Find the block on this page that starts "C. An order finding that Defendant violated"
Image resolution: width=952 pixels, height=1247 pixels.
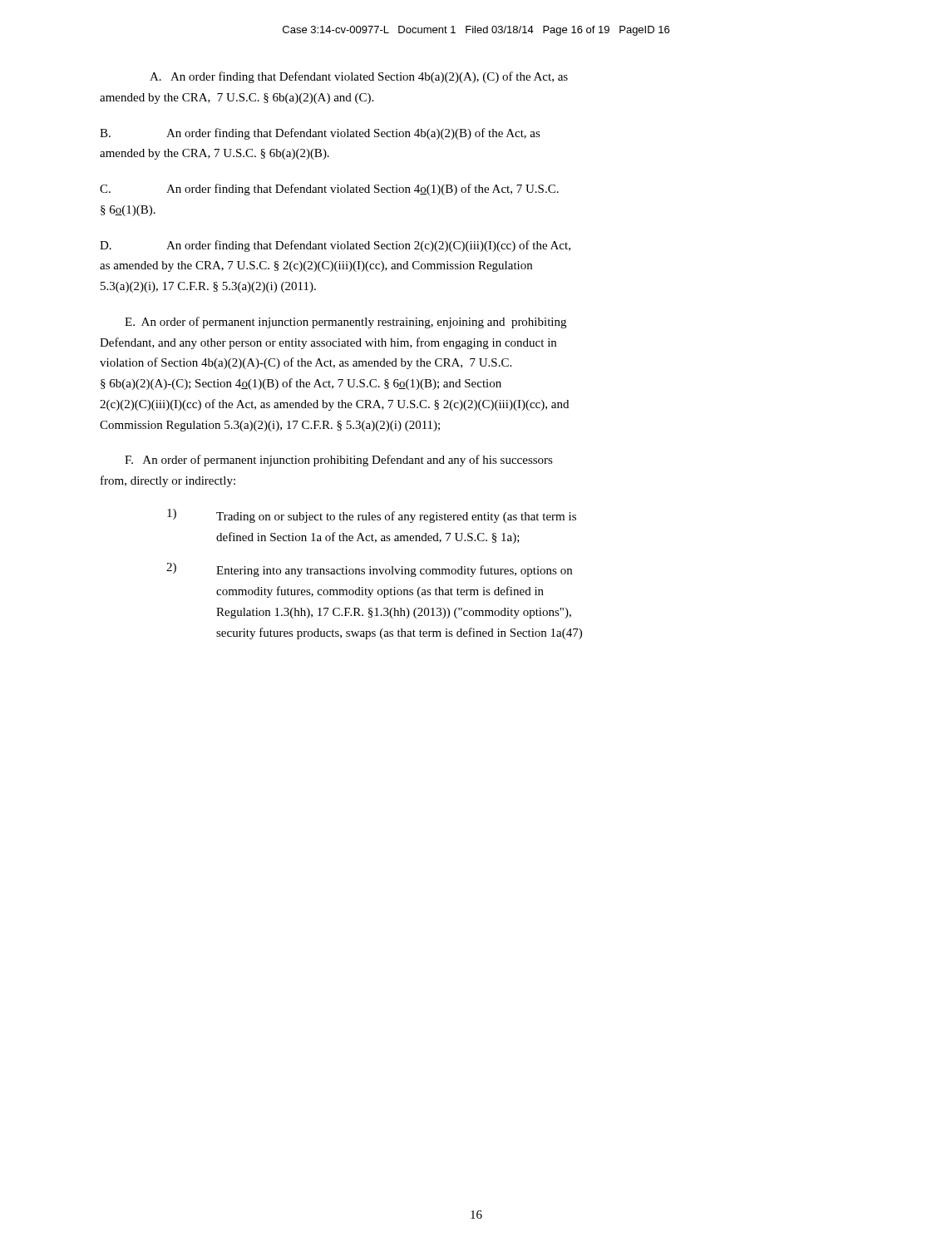(484, 197)
